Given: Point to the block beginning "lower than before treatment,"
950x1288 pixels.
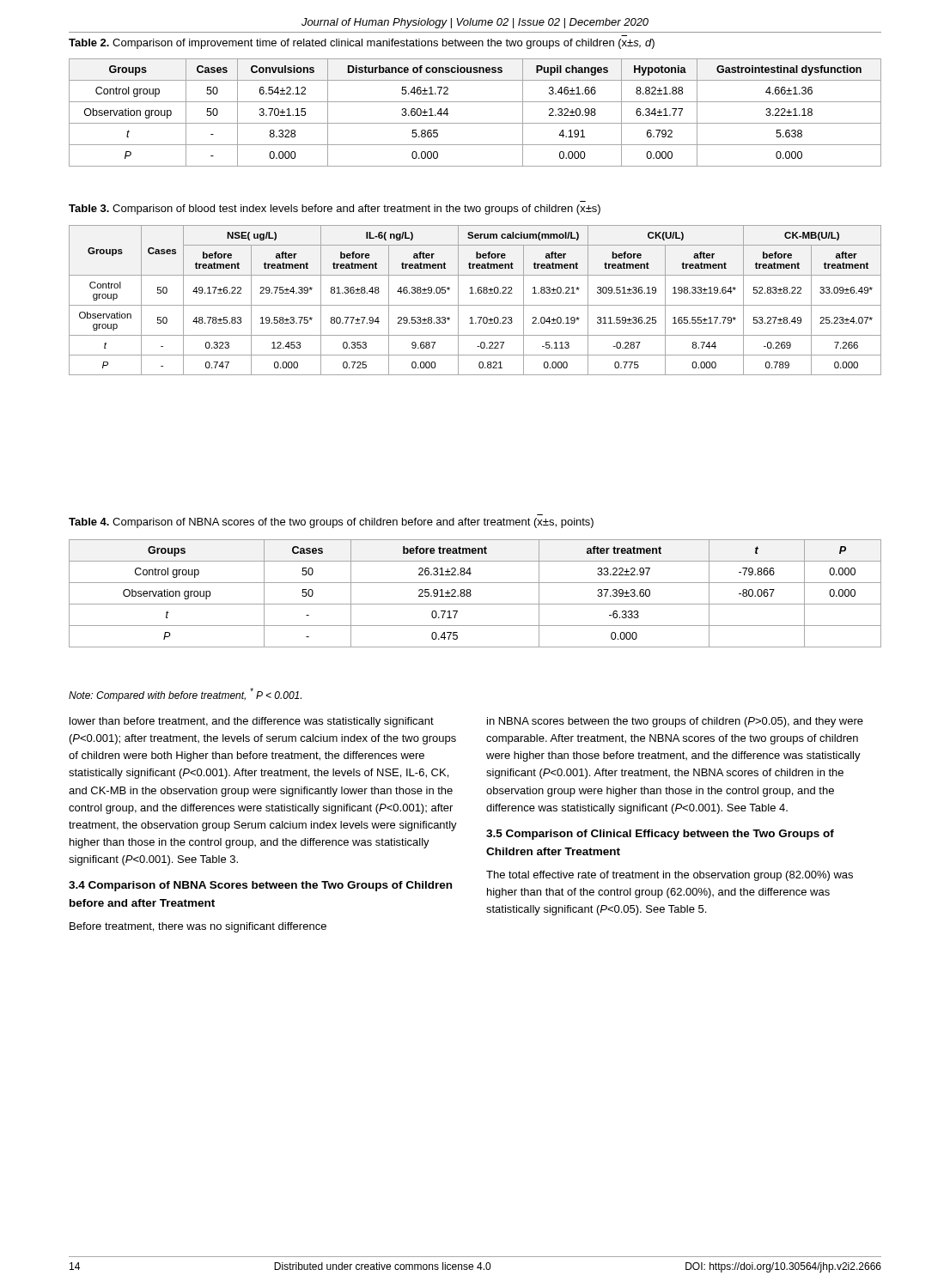Looking at the screenshot, I should pos(263,790).
